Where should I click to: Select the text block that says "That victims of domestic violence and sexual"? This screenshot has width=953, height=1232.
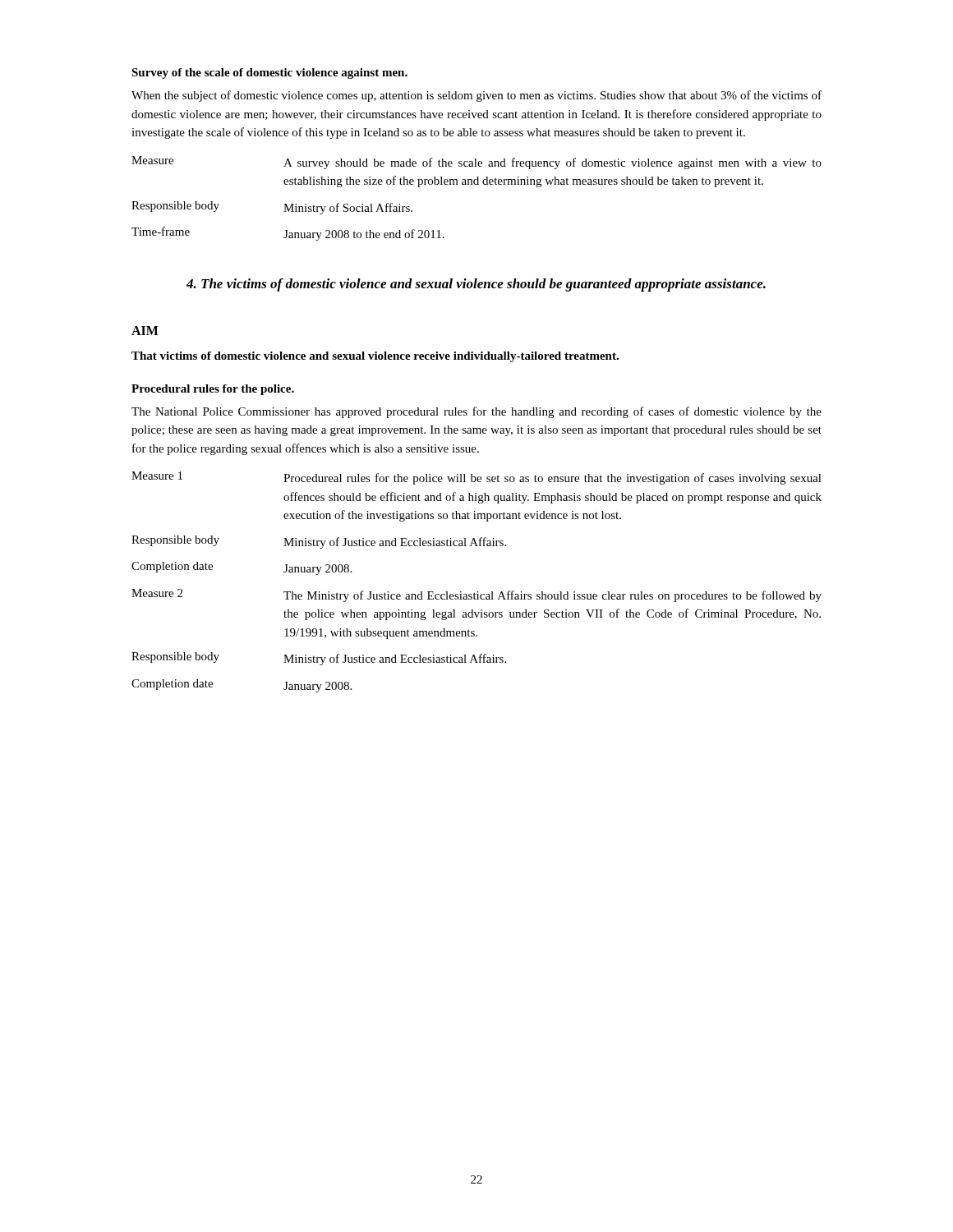pyautogui.click(x=375, y=356)
